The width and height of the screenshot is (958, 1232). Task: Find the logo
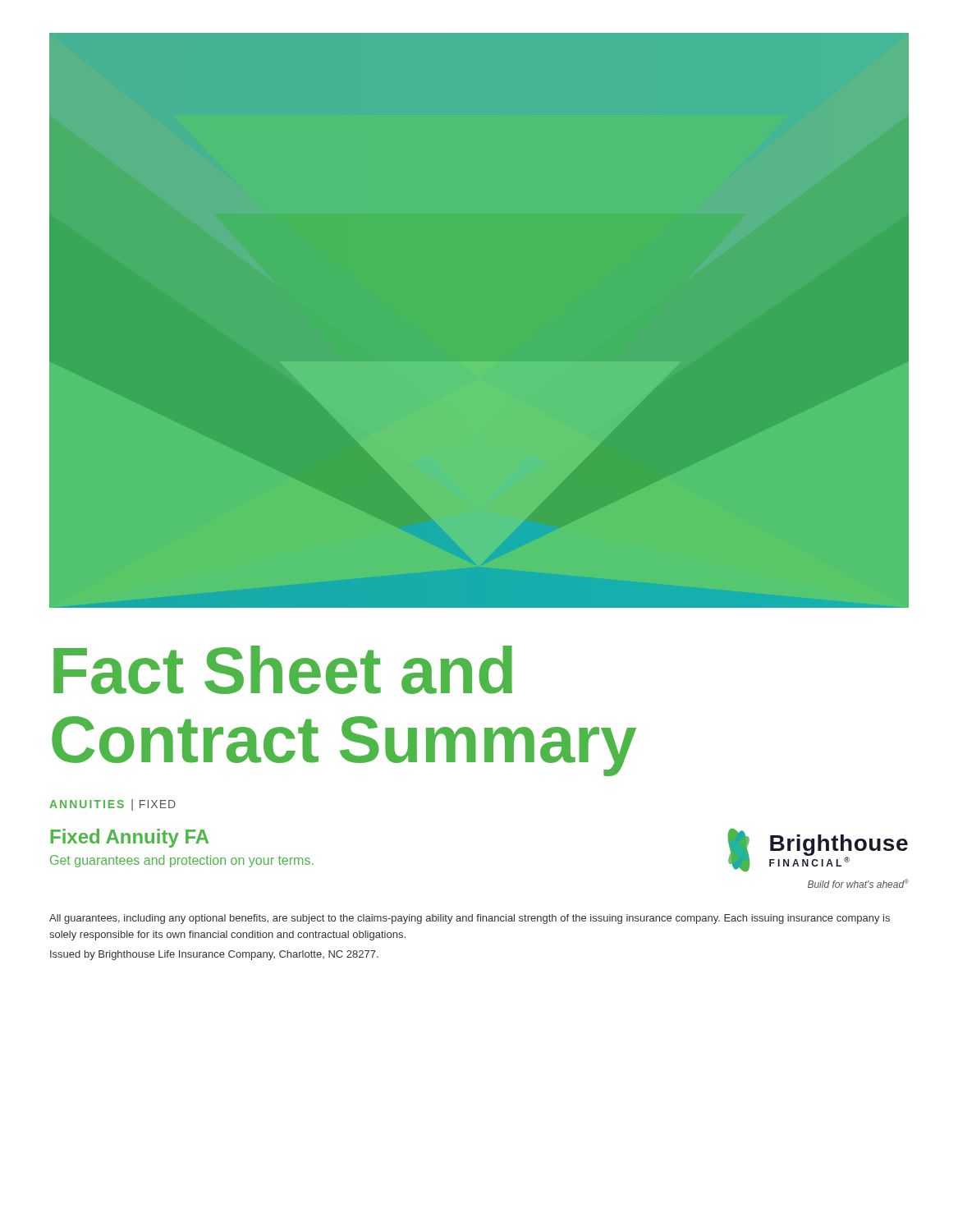[813, 858]
